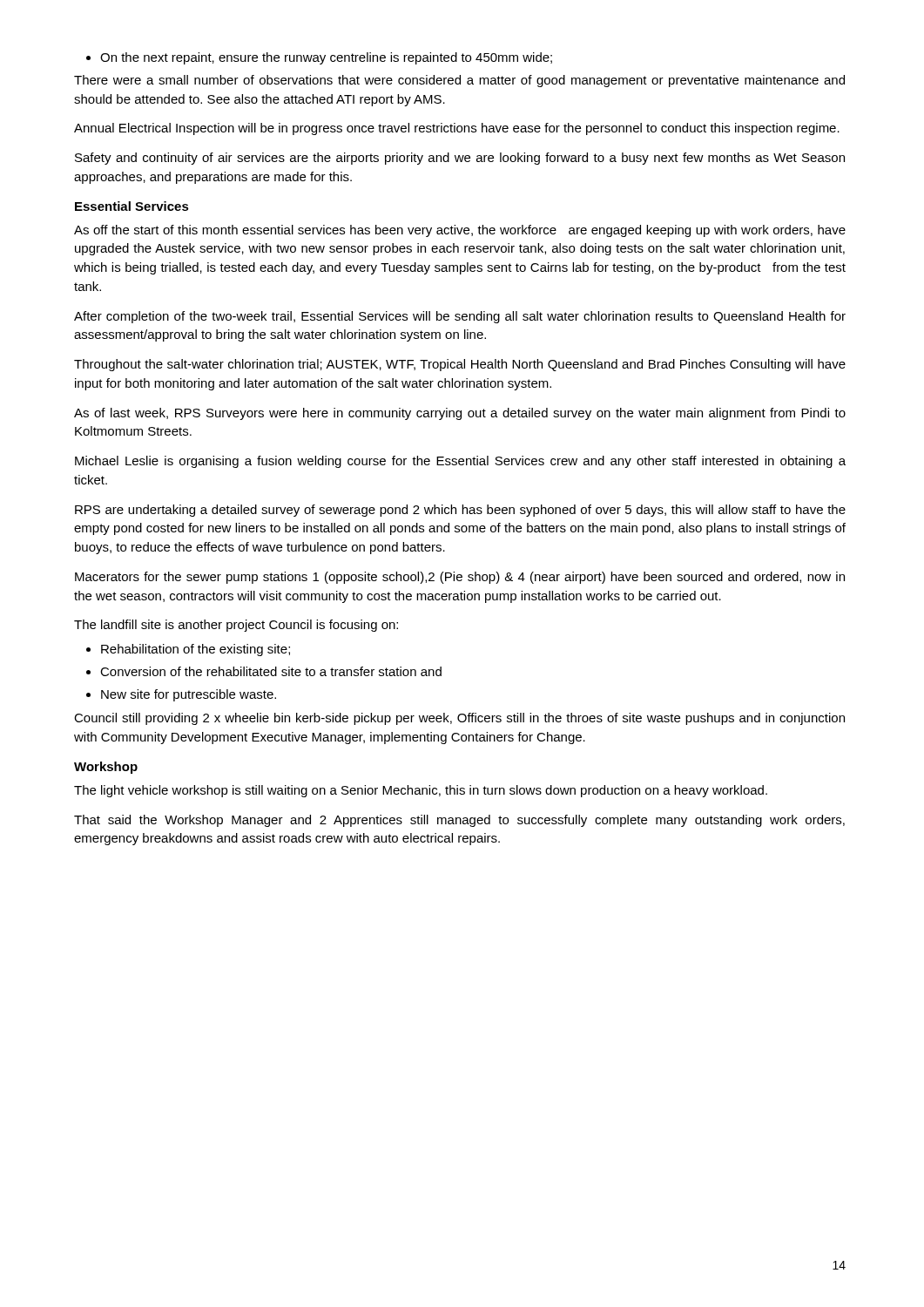Point to "Essential Services"
The width and height of the screenshot is (924, 1307).
click(x=131, y=206)
